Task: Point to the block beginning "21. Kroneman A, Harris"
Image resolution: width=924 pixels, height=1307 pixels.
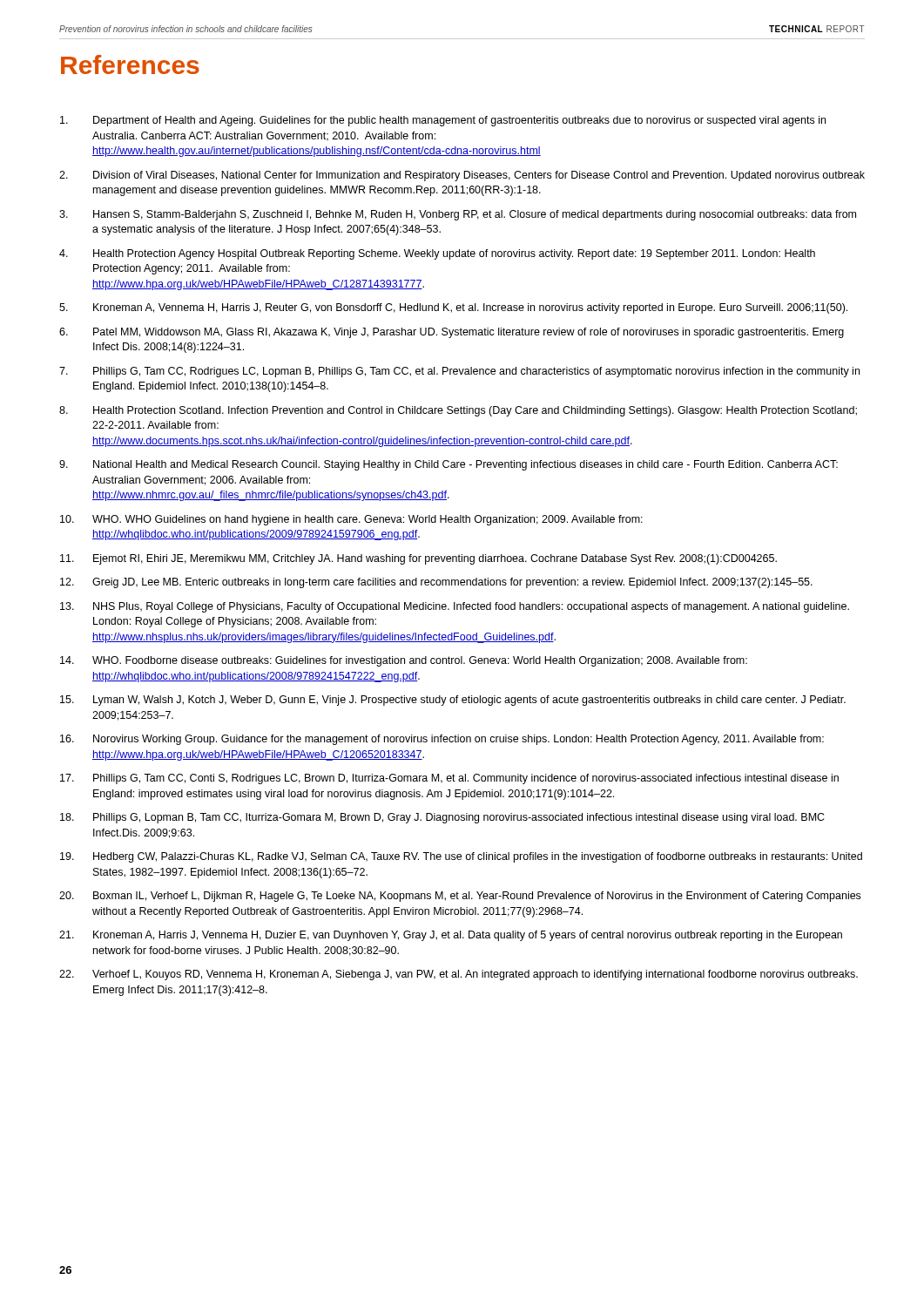Action: [x=462, y=943]
